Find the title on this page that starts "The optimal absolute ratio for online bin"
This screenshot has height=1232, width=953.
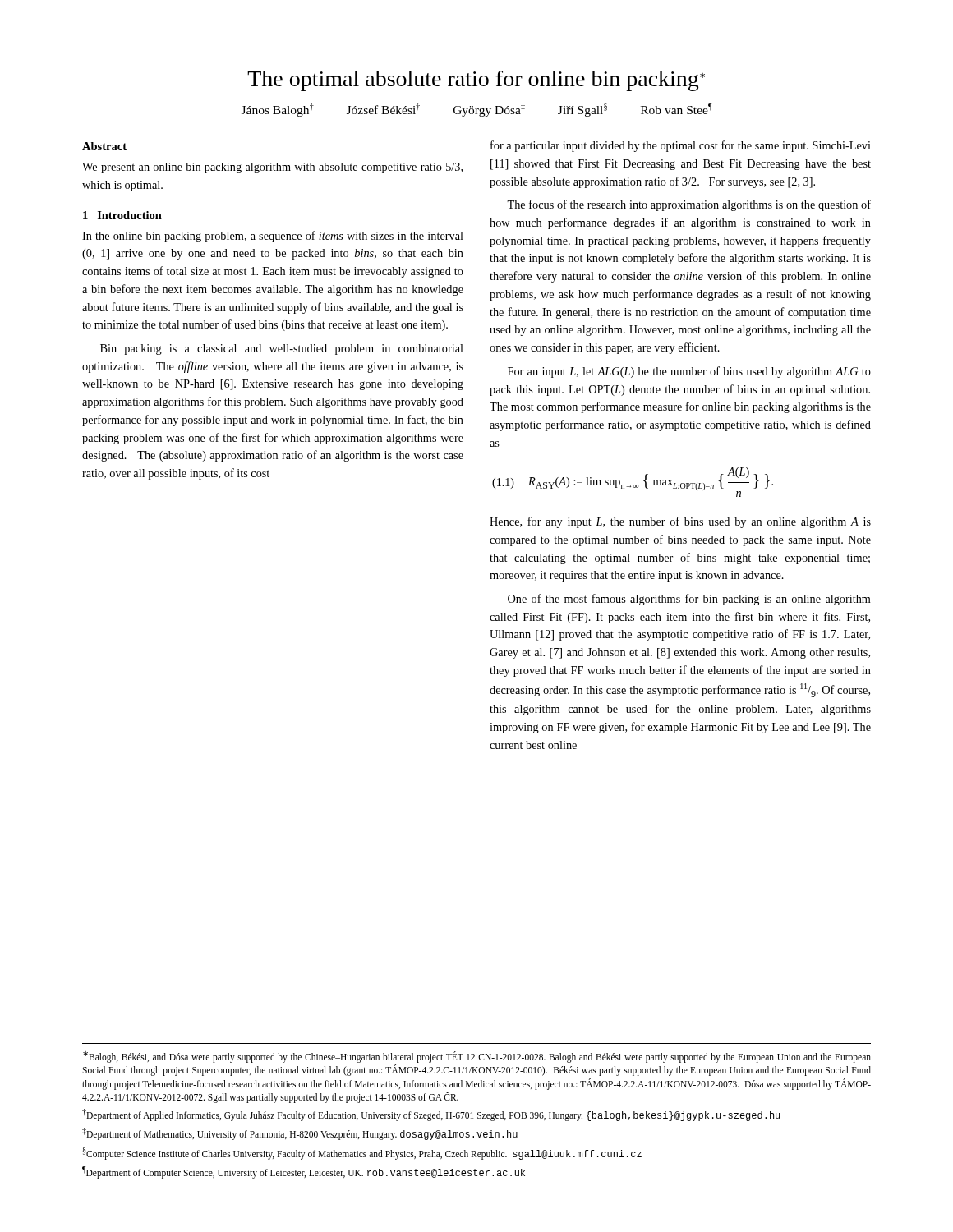pyautogui.click(x=476, y=92)
